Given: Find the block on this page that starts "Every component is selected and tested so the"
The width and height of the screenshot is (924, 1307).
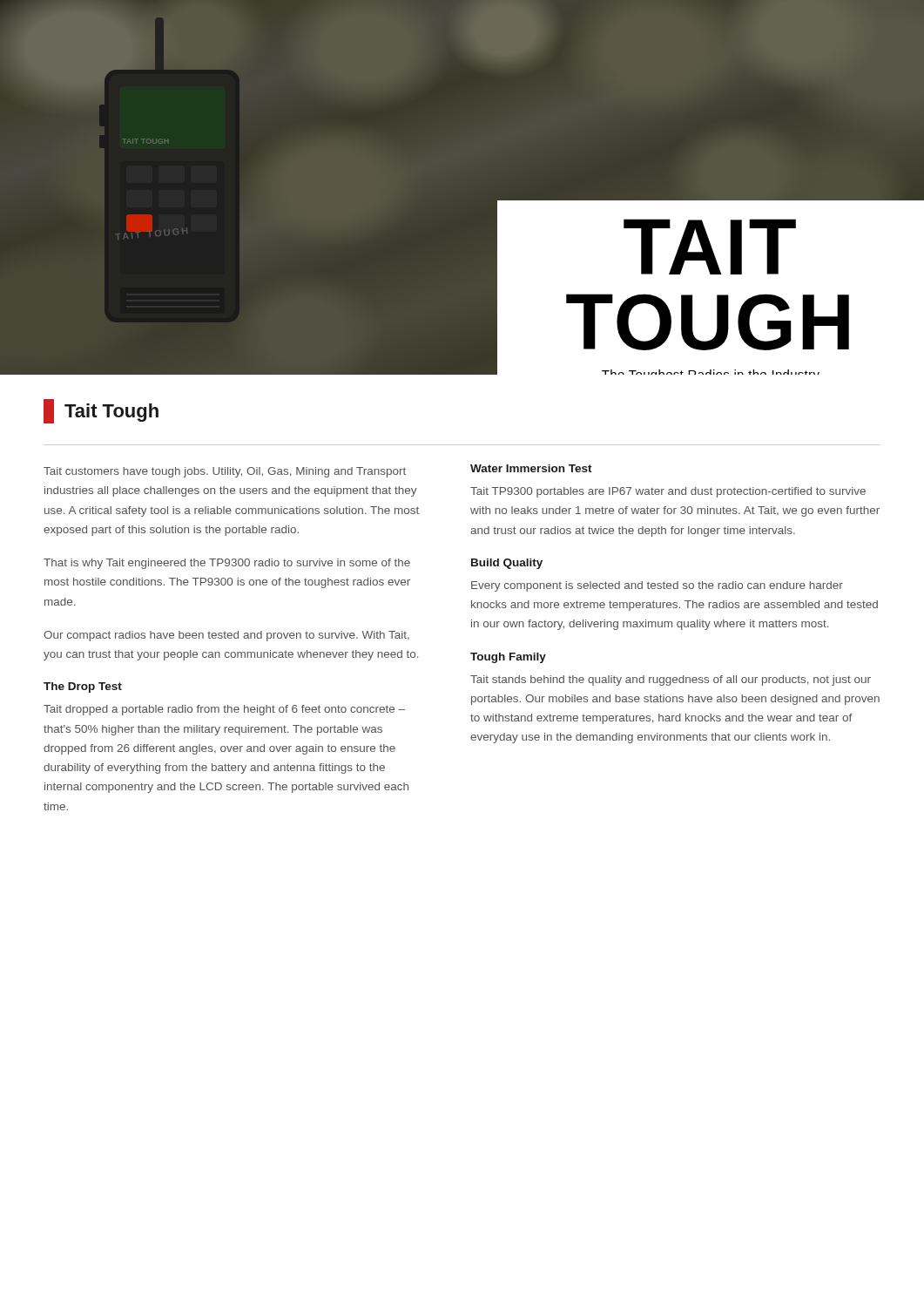Looking at the screenshot, I should (674, 604).
